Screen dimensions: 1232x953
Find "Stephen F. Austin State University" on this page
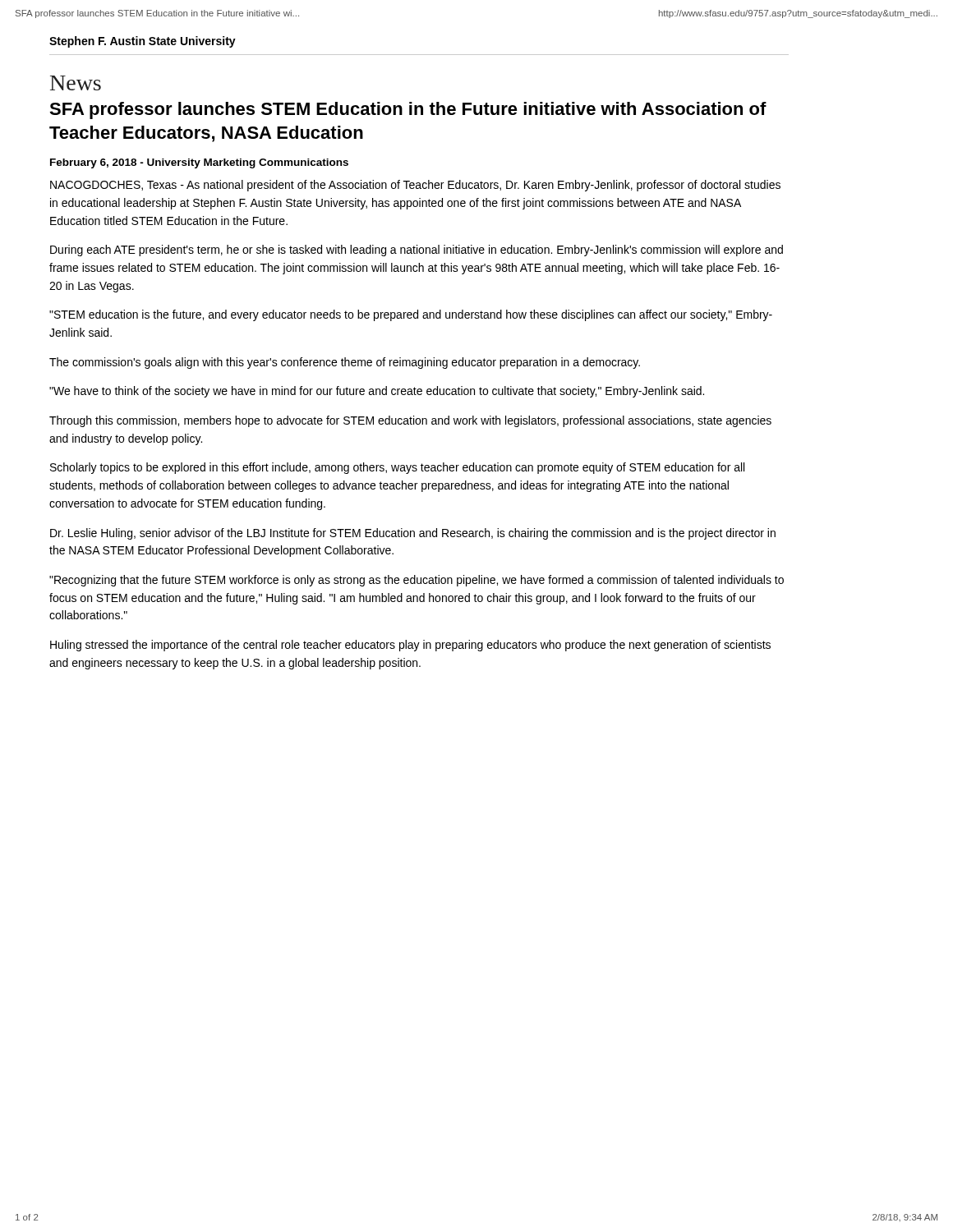coord(142,41)
